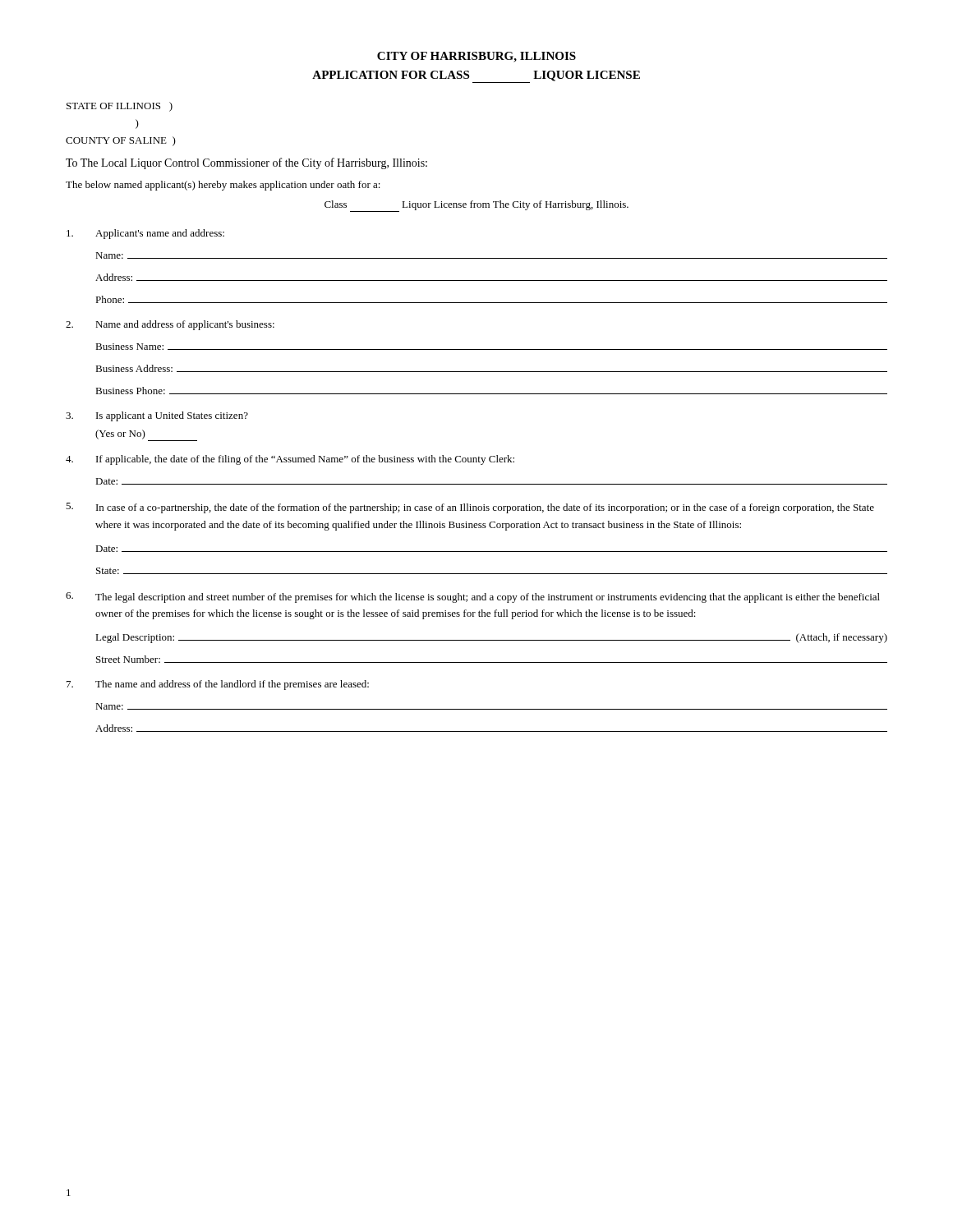Locate the region starting "3. Is applicant a United States"
This screenshot has width=953, height=1232.
(157, 416)
